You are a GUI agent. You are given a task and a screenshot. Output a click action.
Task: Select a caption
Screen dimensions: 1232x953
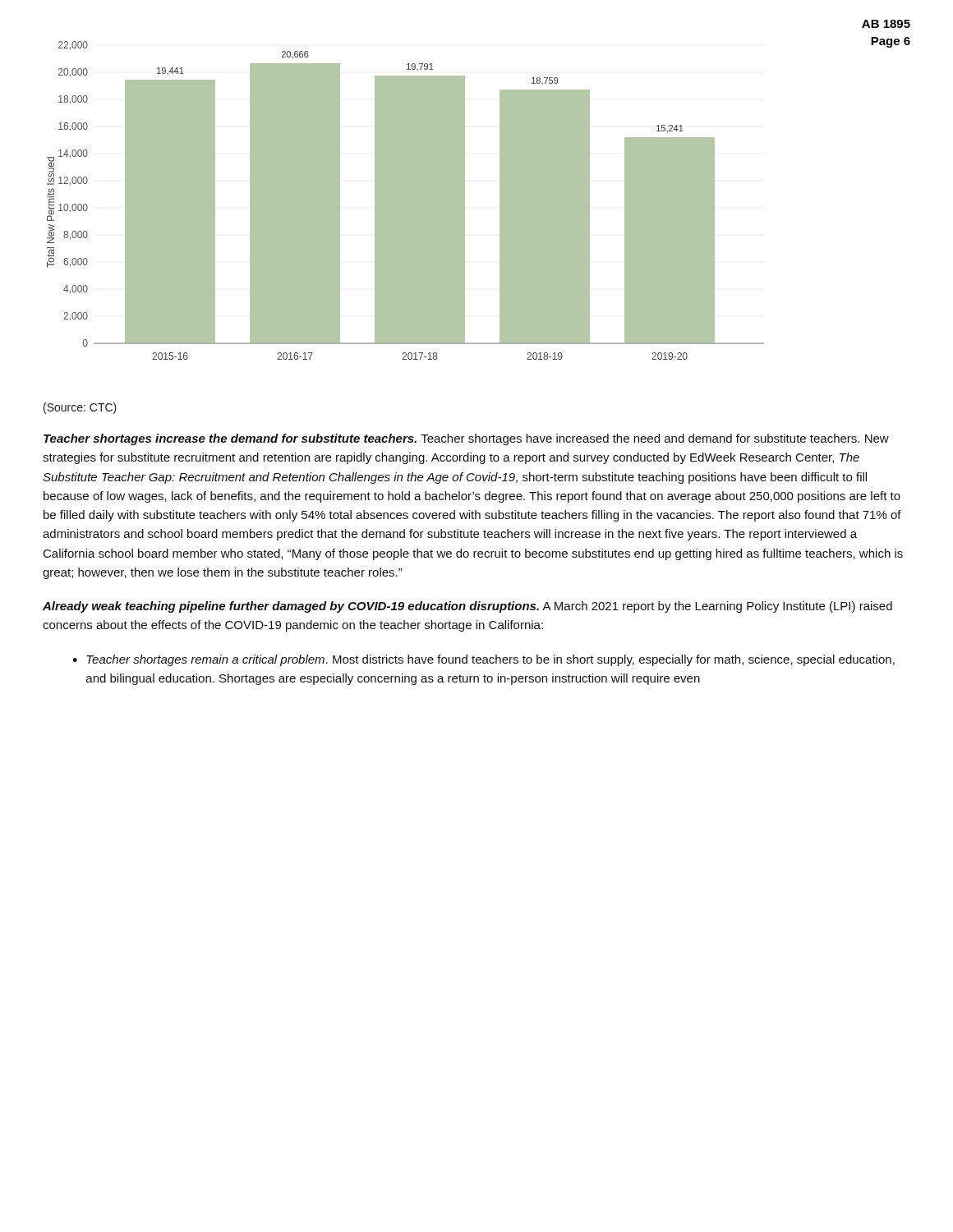80,407
